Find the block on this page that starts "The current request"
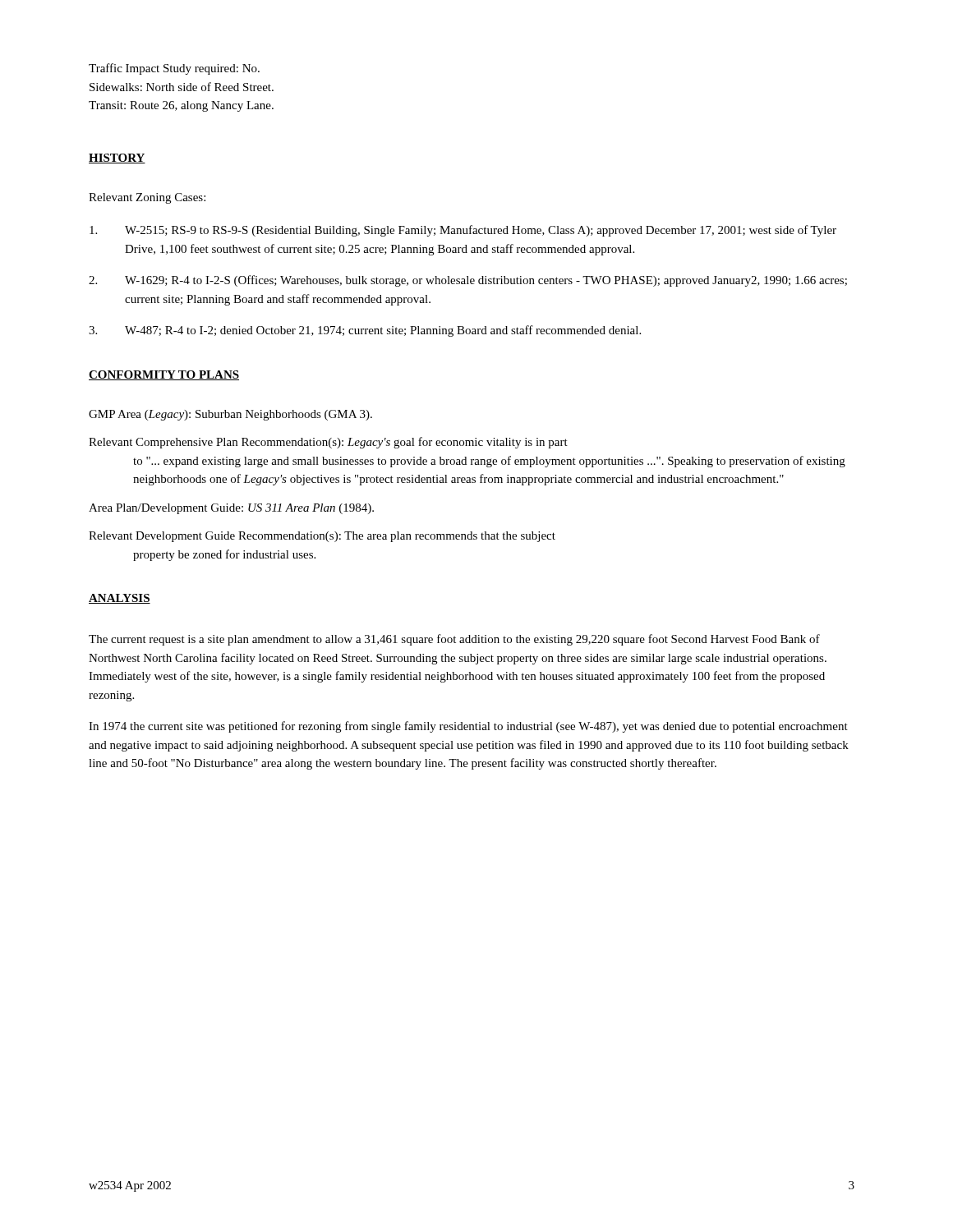The width and height of the screenshot is (953, 1232). (x=458, y=667)
